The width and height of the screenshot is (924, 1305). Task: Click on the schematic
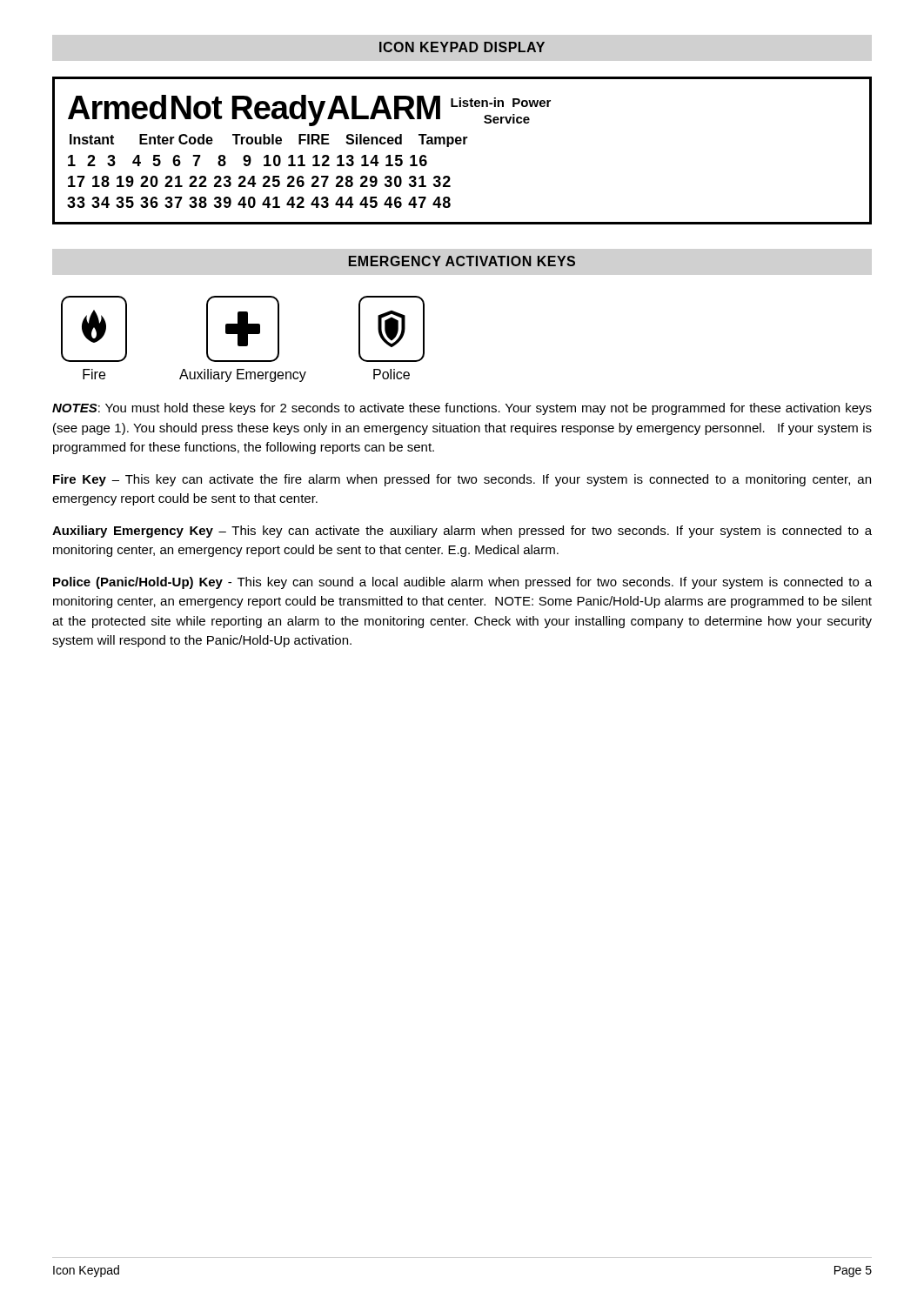462,151
